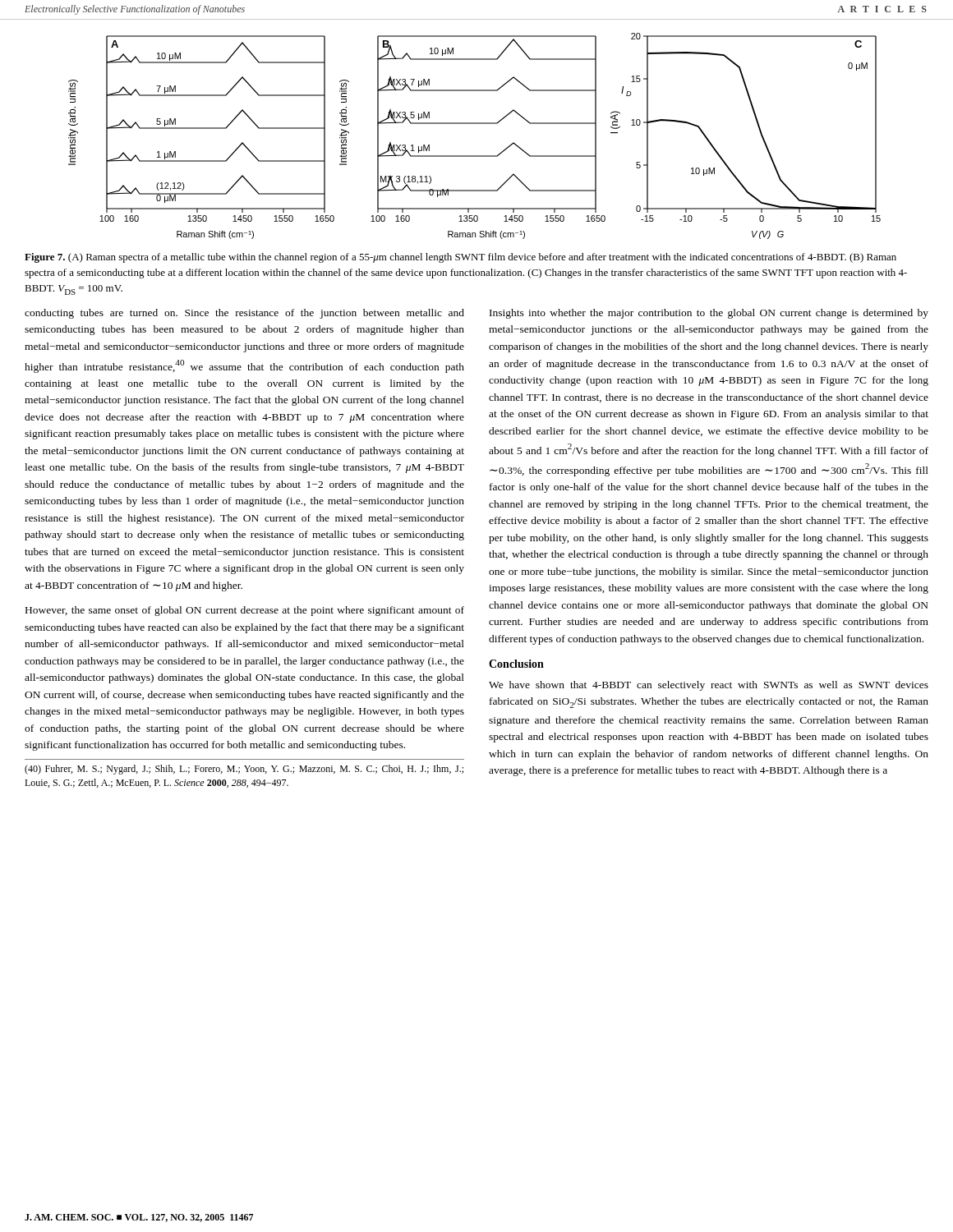
Task: Select the text block that reads "conducting tubes are"
Action: point(244,449)
